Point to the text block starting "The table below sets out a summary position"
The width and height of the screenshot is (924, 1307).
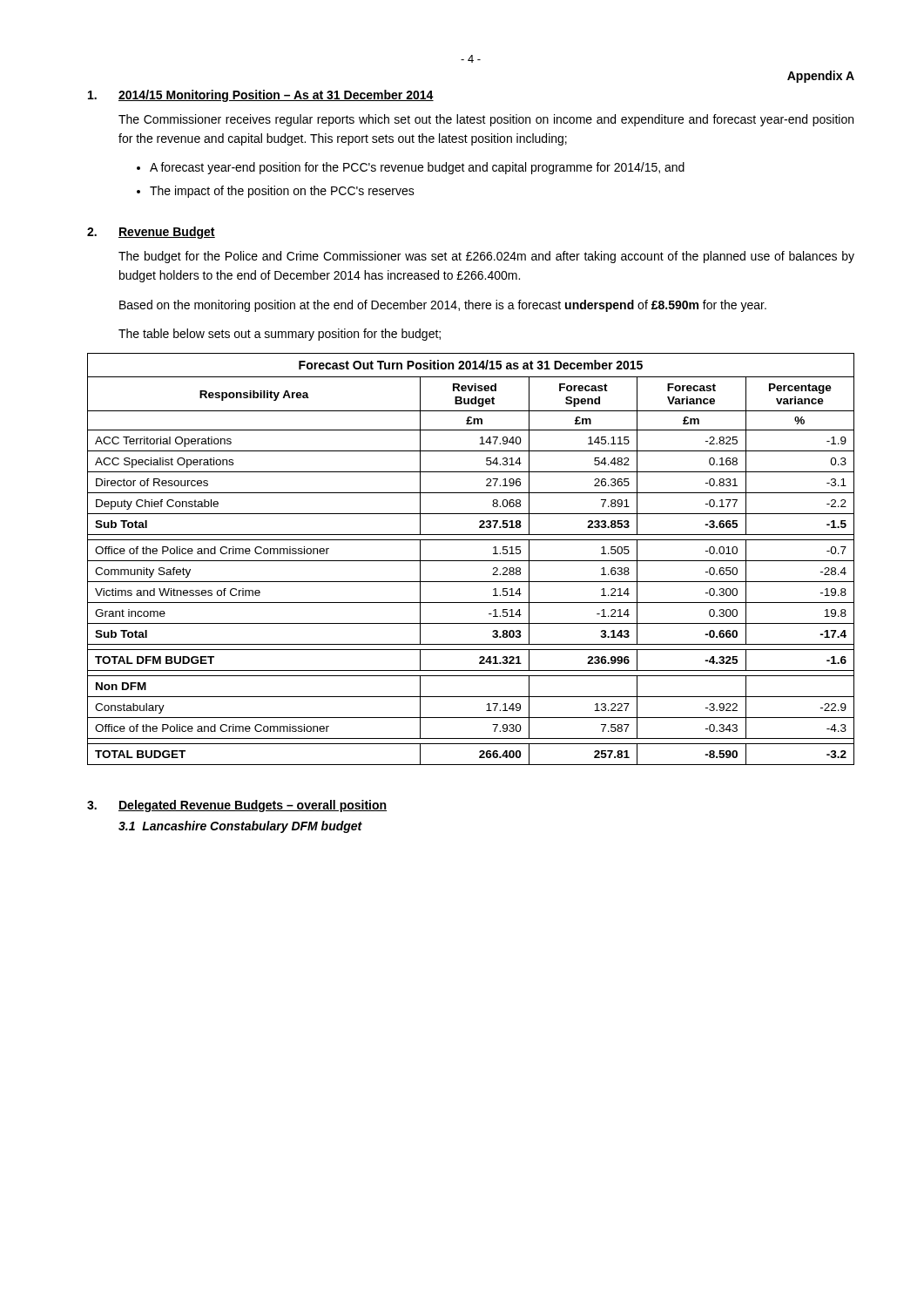point(280,334)
